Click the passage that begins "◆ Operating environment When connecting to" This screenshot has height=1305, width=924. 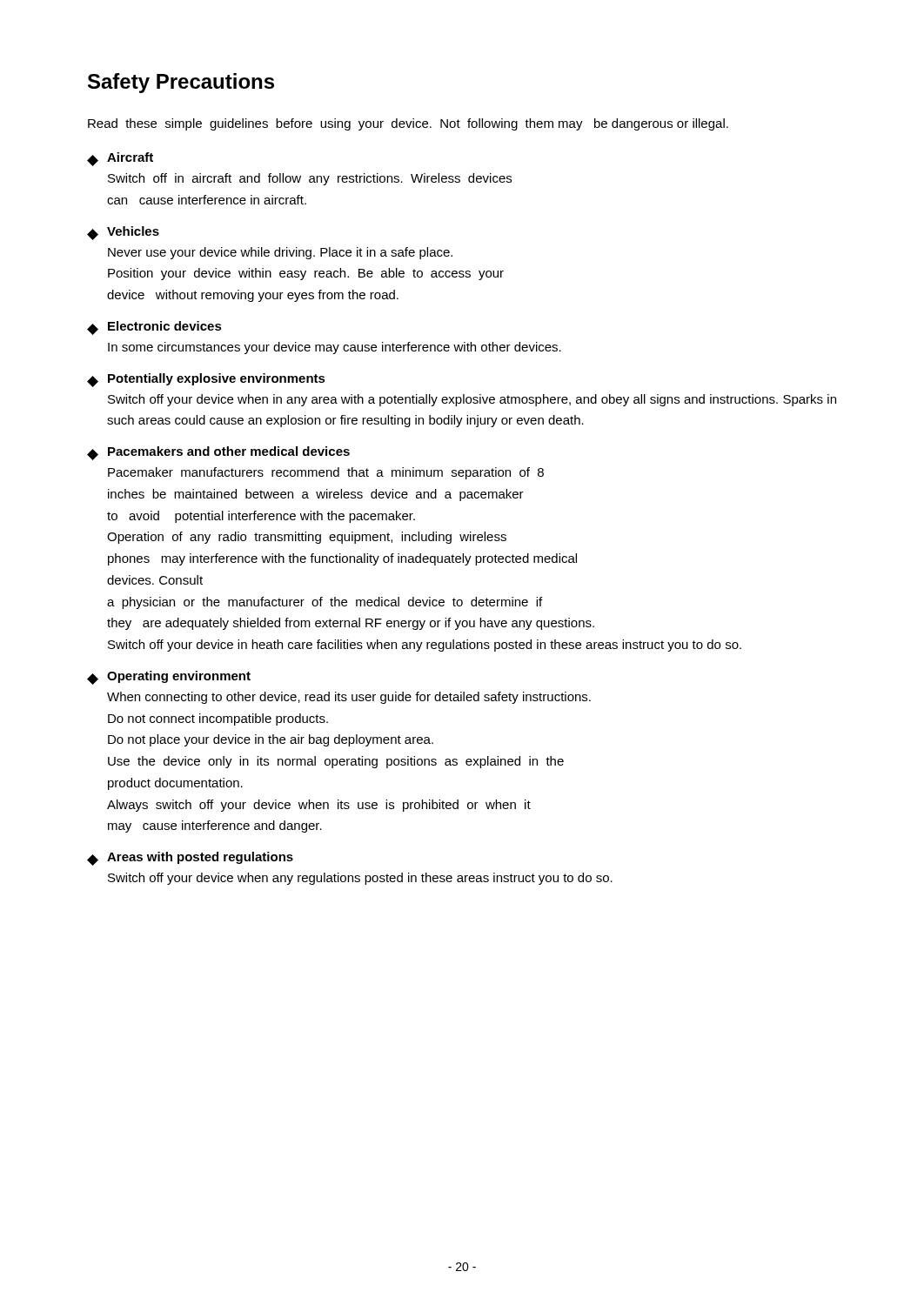tap(462, 752)
